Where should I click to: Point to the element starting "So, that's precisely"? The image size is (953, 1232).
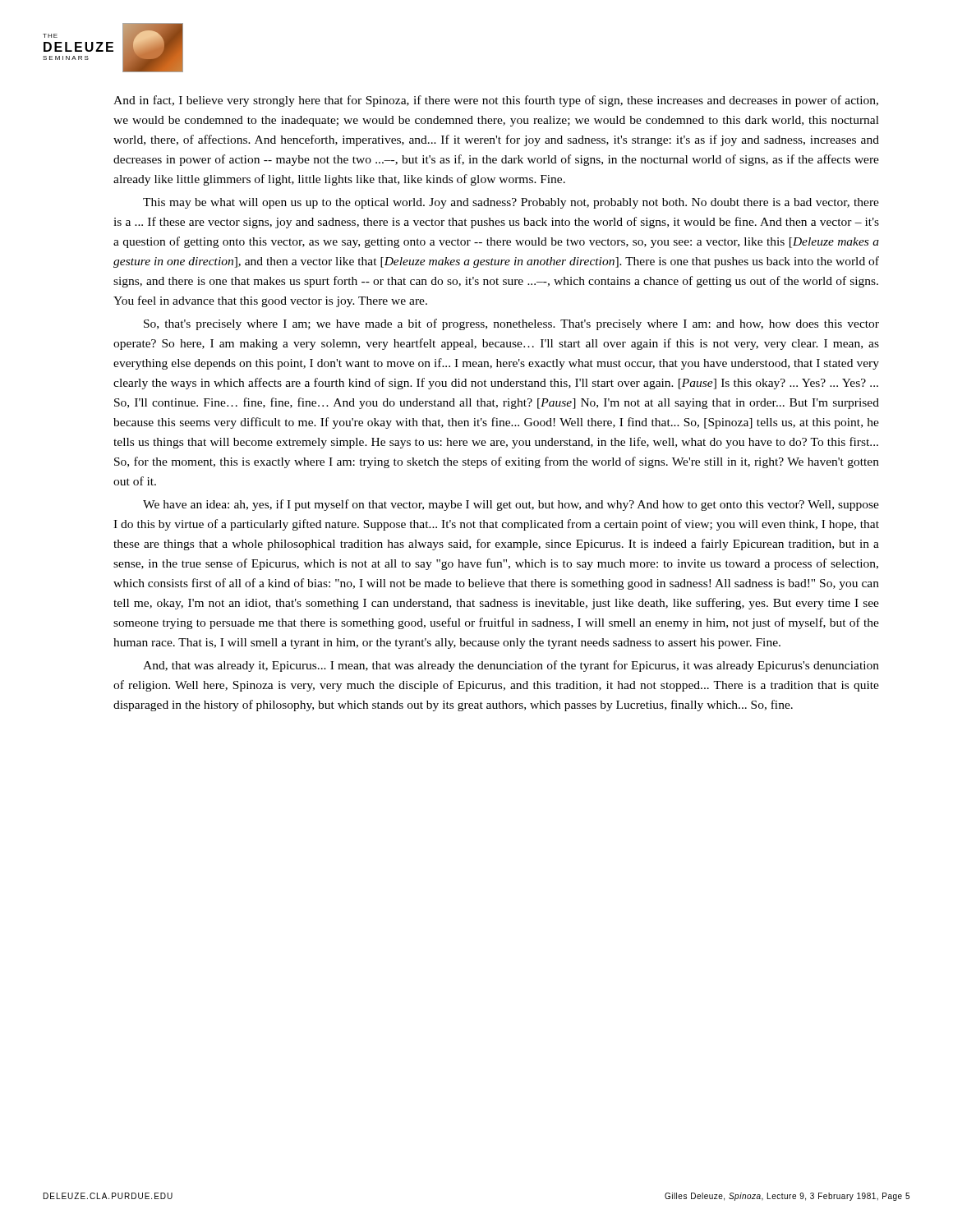(x=496, y=403)
